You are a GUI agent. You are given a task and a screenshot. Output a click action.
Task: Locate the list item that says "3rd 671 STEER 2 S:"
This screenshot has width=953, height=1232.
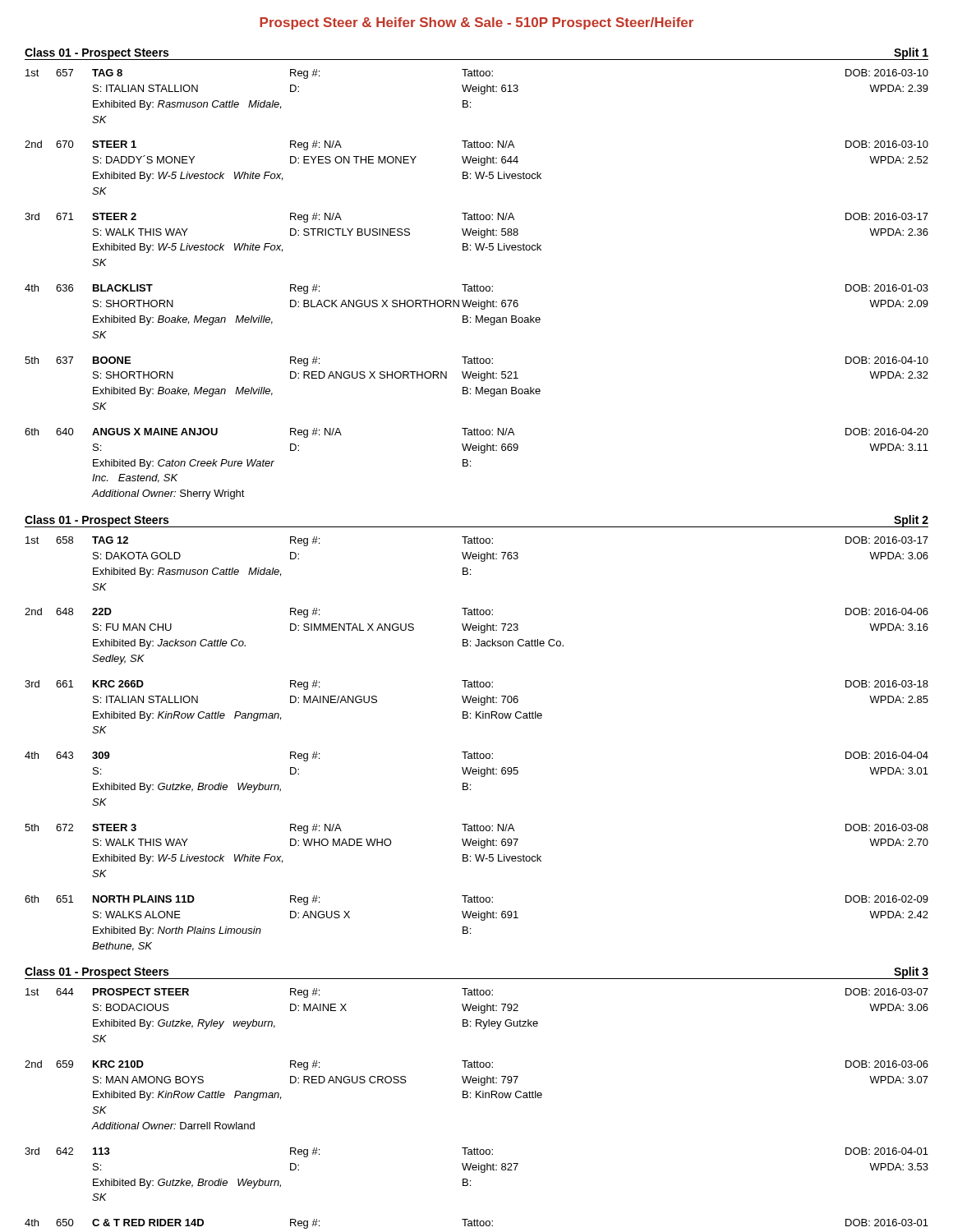pyautogui.click(x=476, y=240)
